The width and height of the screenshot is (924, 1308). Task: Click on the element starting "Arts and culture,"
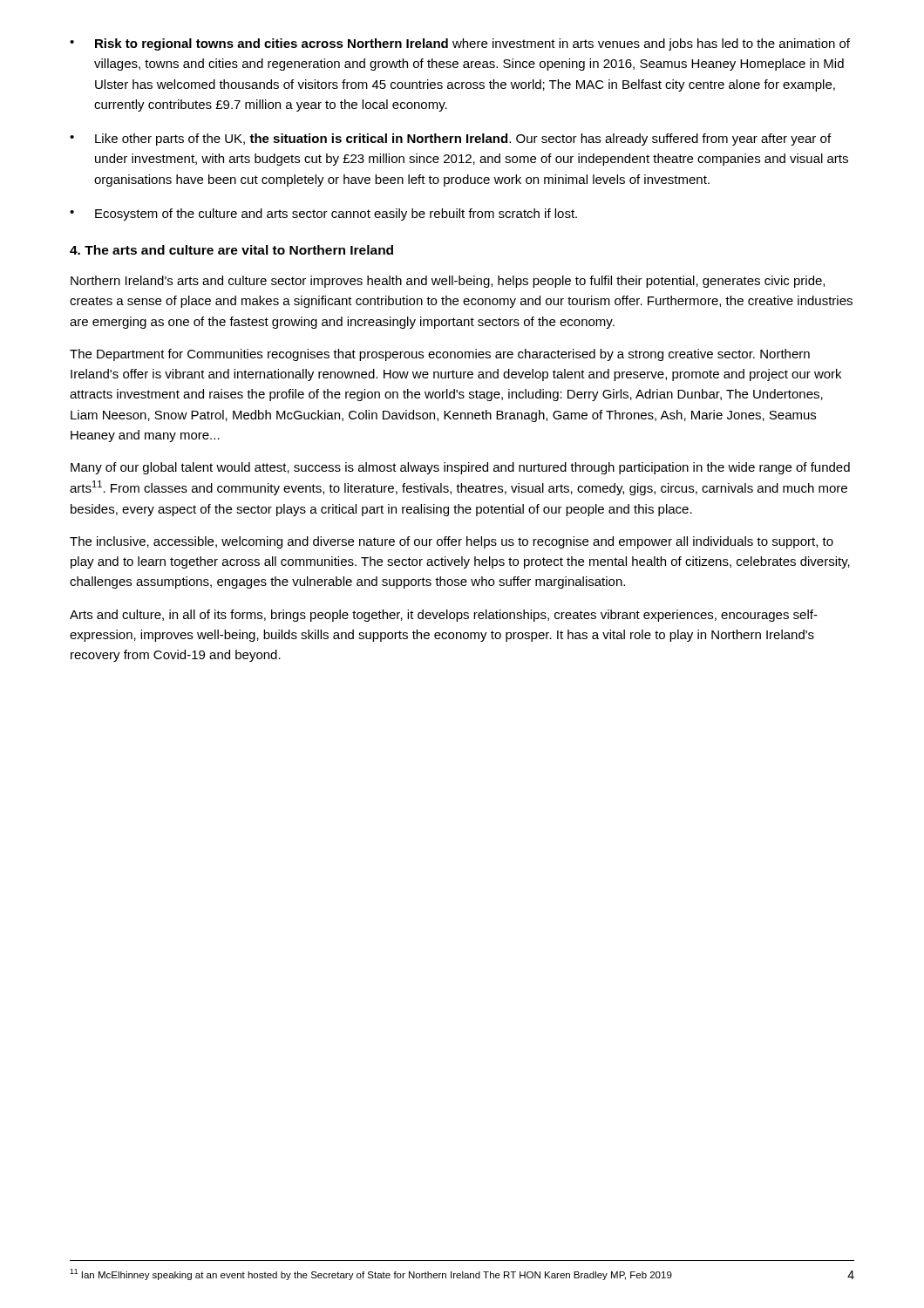point(444,634)
